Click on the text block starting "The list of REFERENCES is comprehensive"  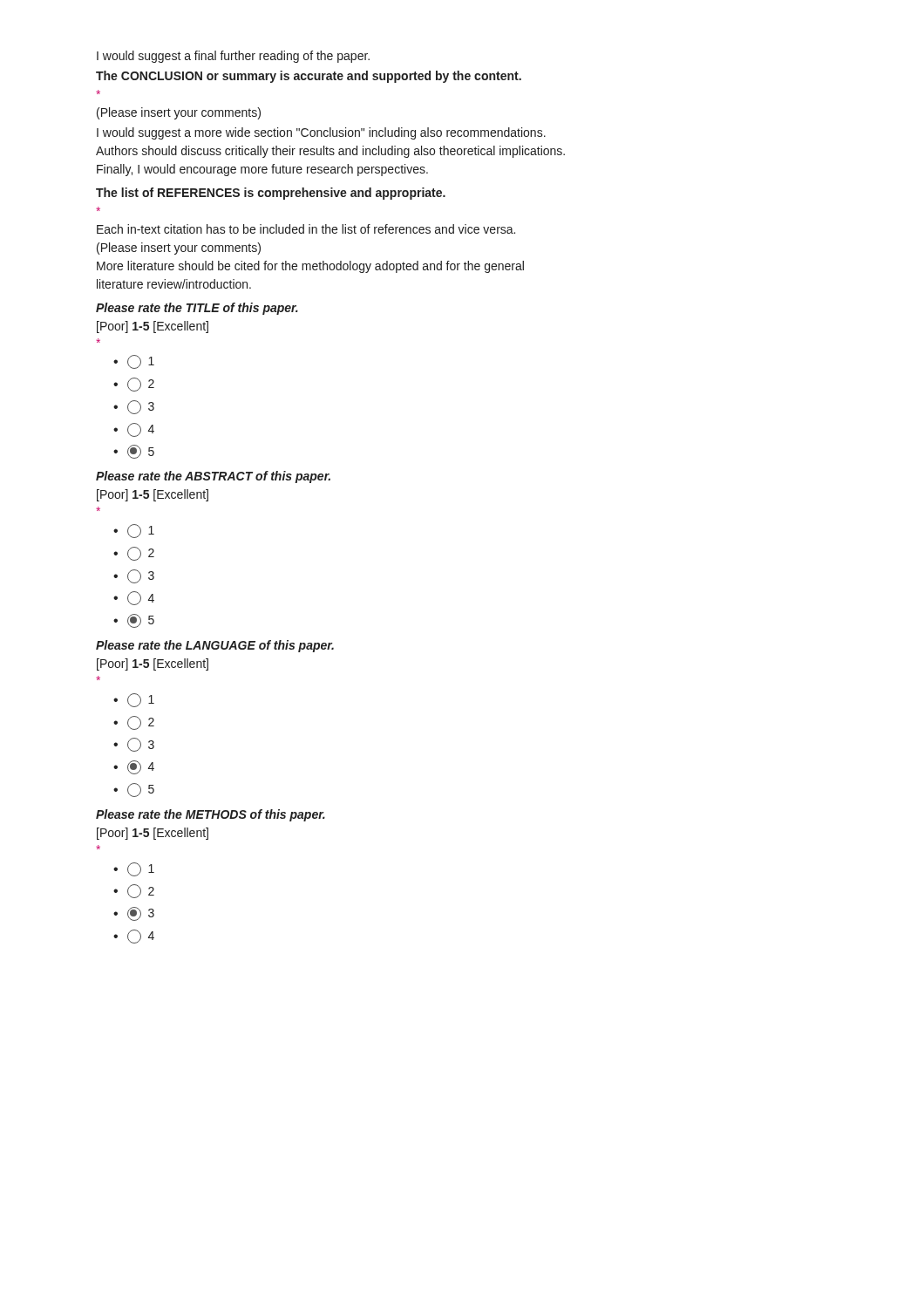point(271,193)
